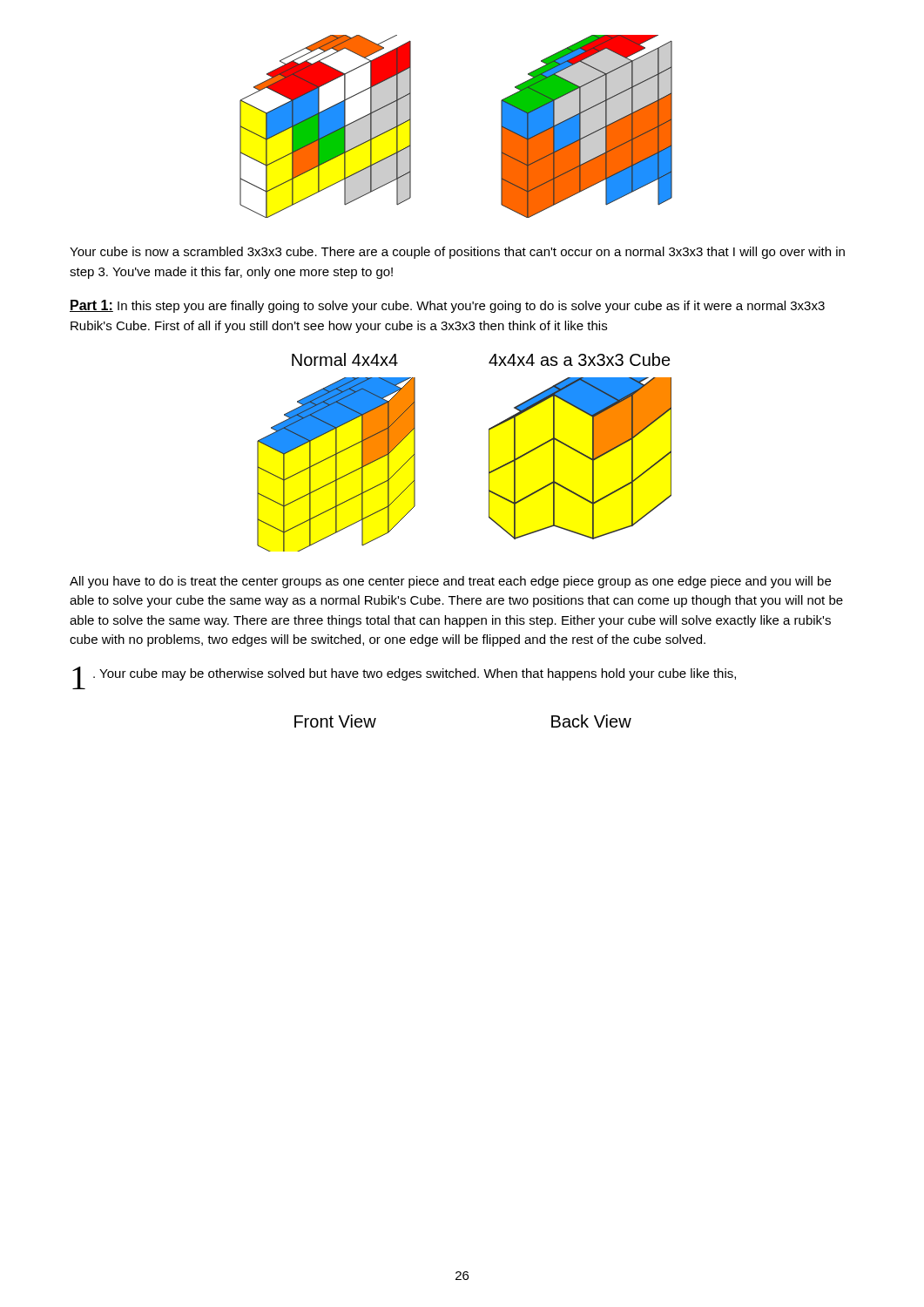
Task: Where does it say "Normal 4x4x4"?
Action: point(344,359)
